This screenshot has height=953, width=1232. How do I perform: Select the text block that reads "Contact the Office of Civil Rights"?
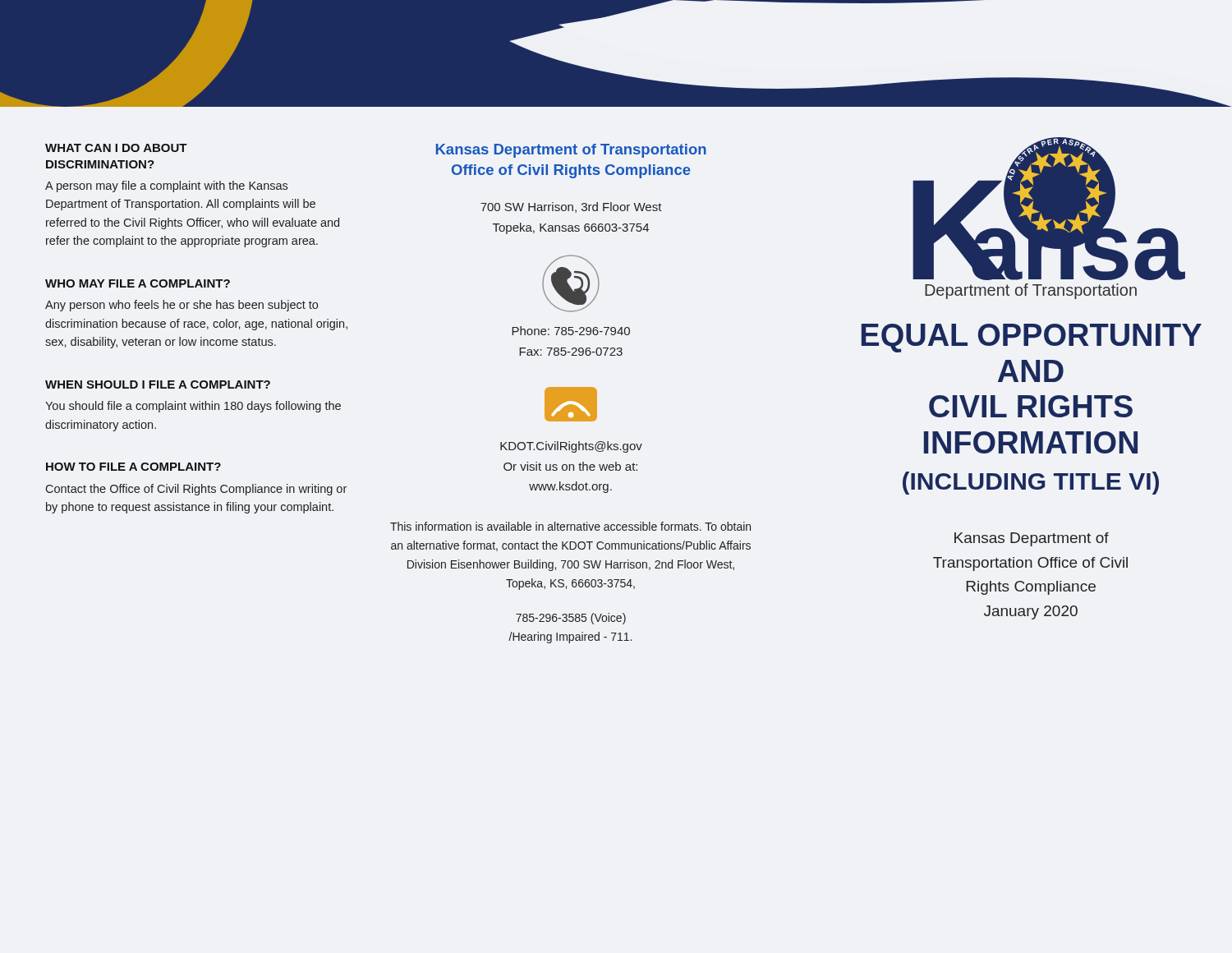(196, 498)
